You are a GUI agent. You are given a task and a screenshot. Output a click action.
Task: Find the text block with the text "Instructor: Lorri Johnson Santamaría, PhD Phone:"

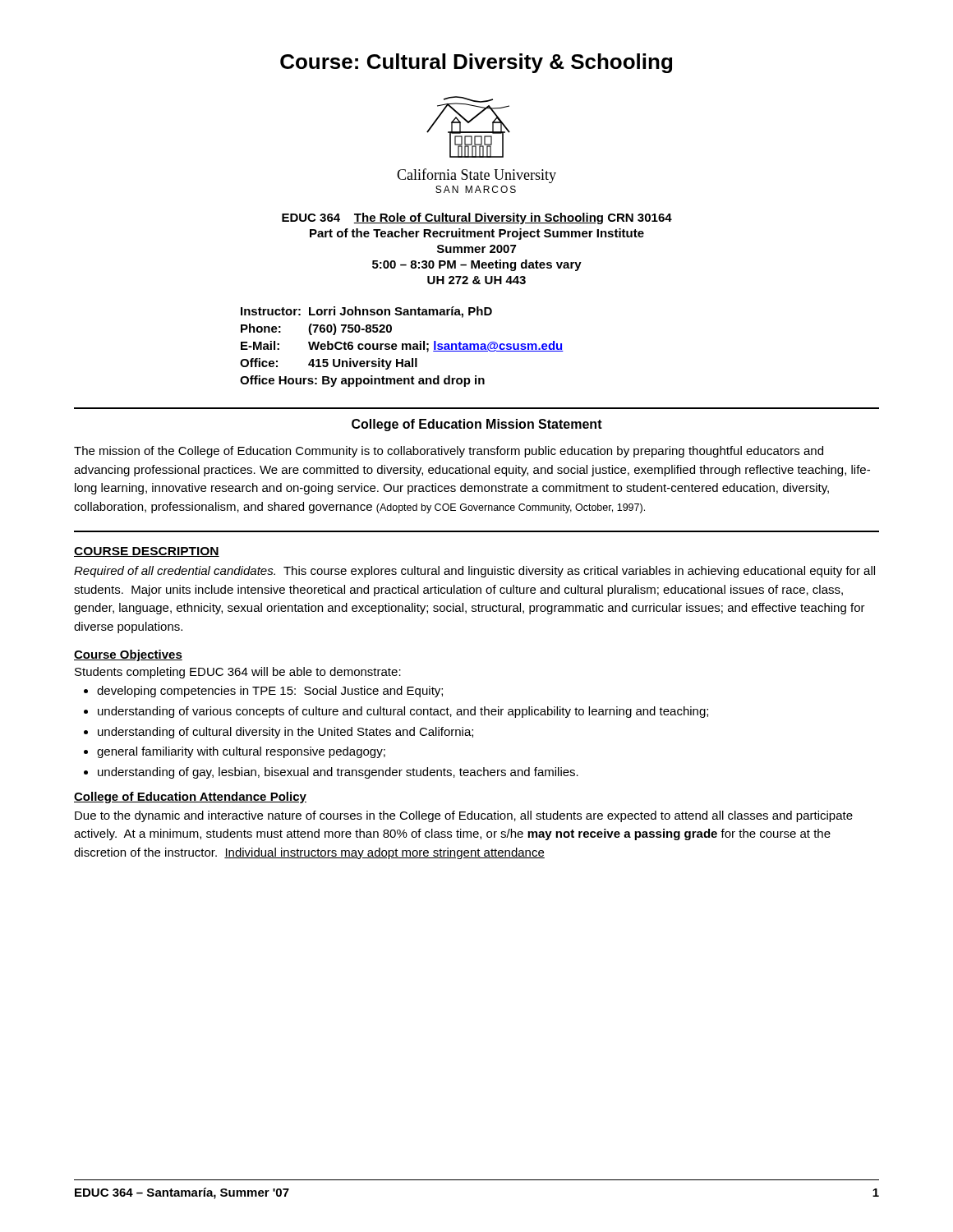[404, 345]
